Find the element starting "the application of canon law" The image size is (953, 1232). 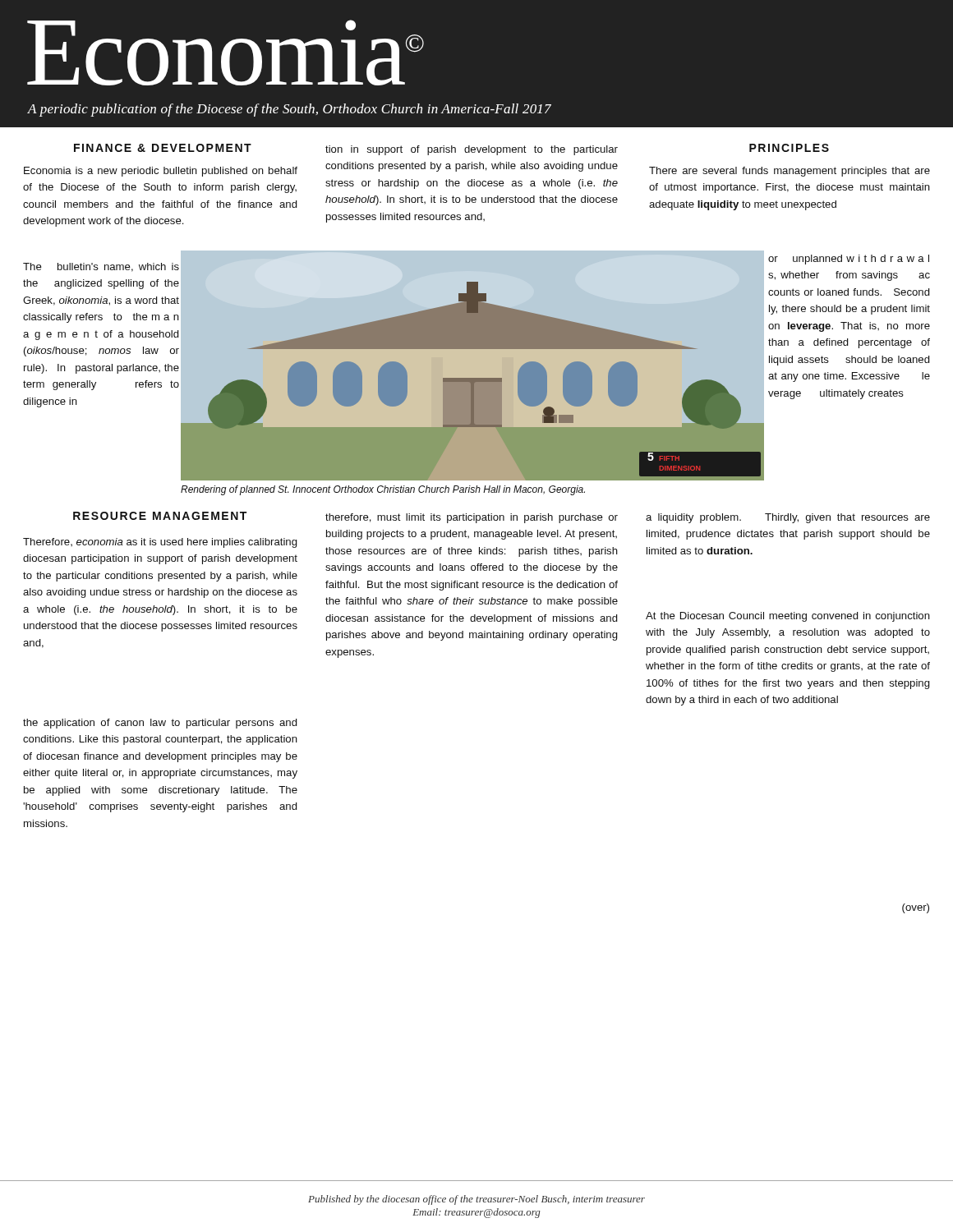(x=160, y=773)
